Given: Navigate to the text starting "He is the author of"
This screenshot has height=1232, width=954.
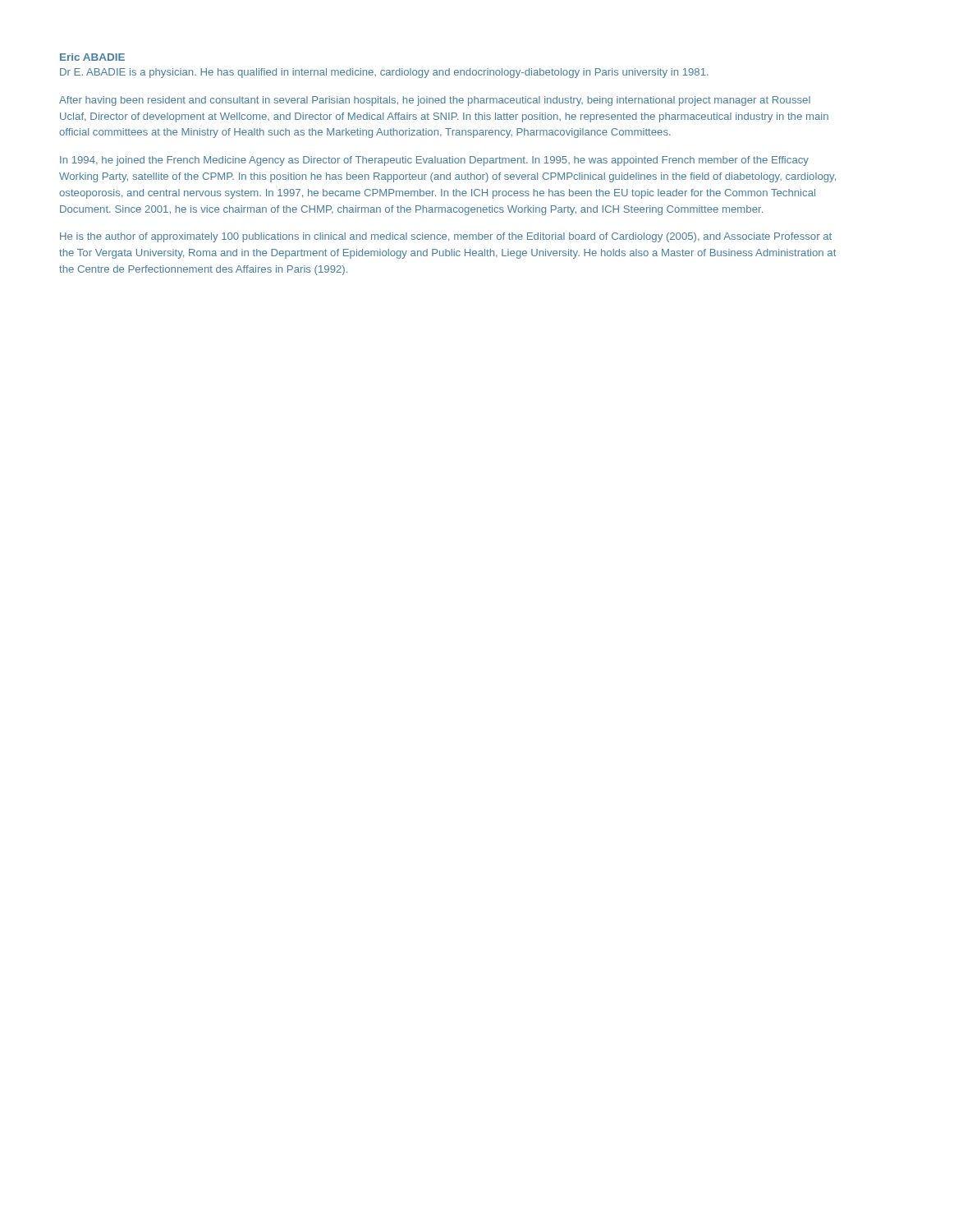Looking at the screenshot, I should click(x=448, y=253).
